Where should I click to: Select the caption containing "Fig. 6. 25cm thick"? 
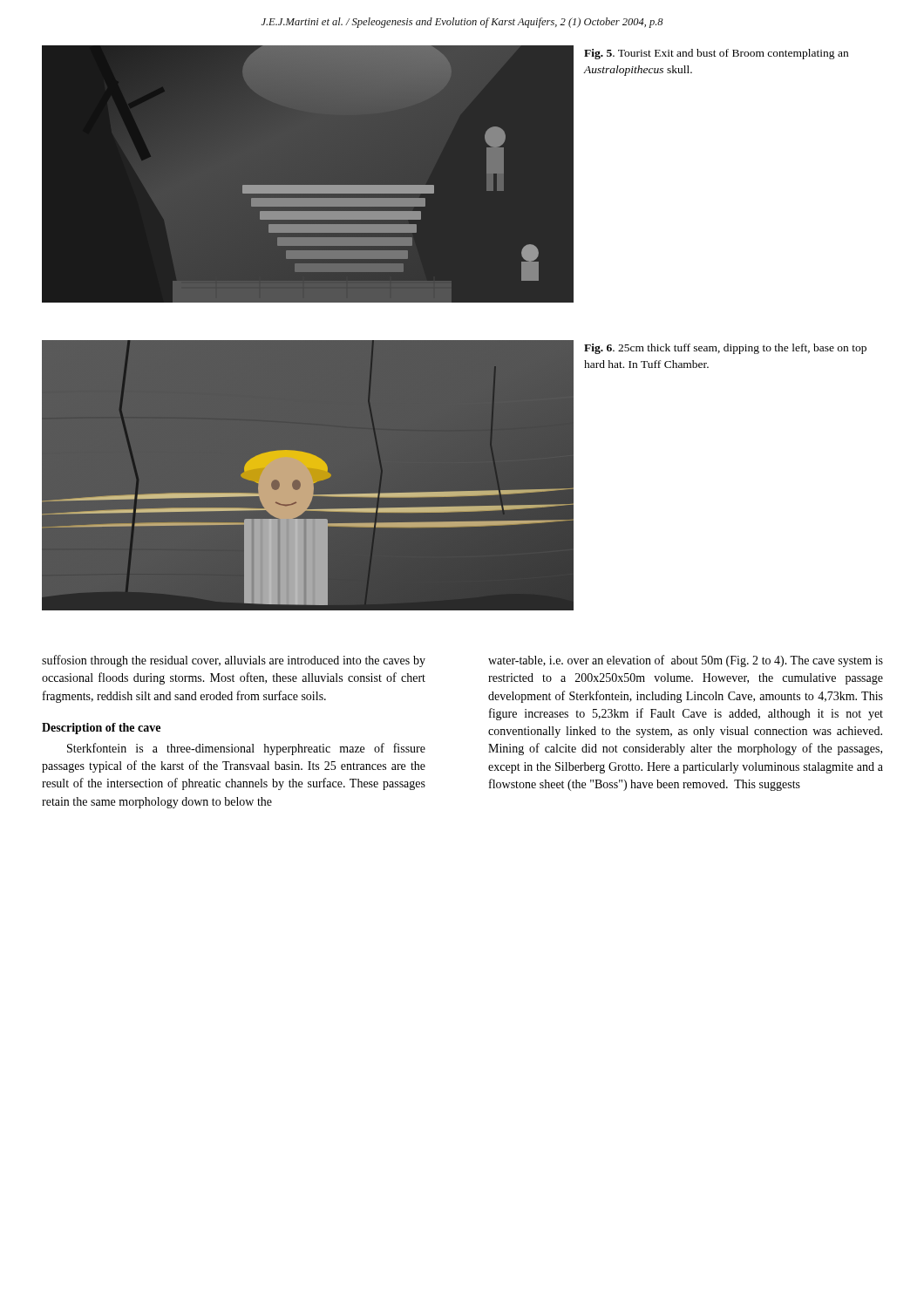pyautogui.click(x=725, y=356)
